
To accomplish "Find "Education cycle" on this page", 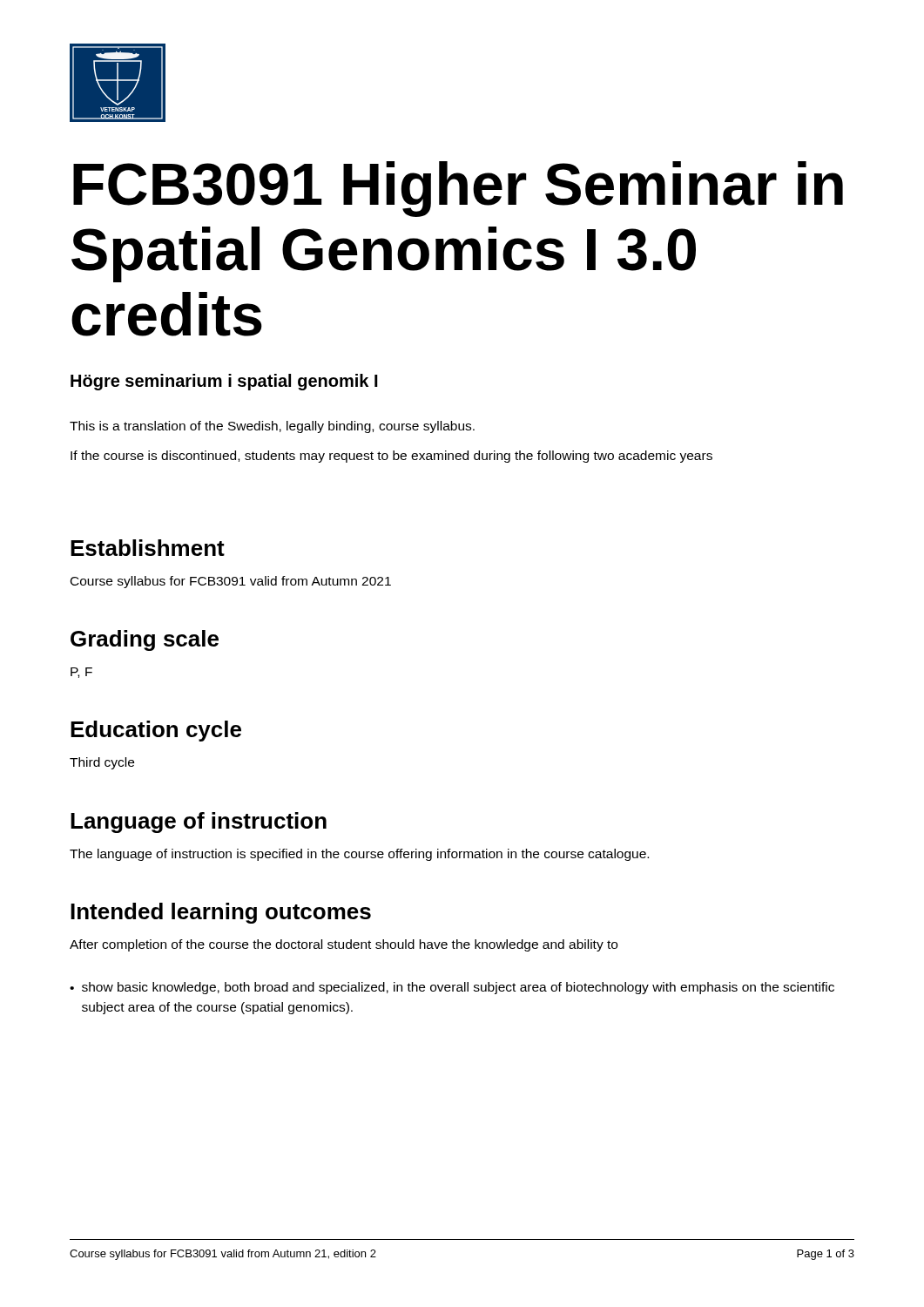I will point(156,730).
